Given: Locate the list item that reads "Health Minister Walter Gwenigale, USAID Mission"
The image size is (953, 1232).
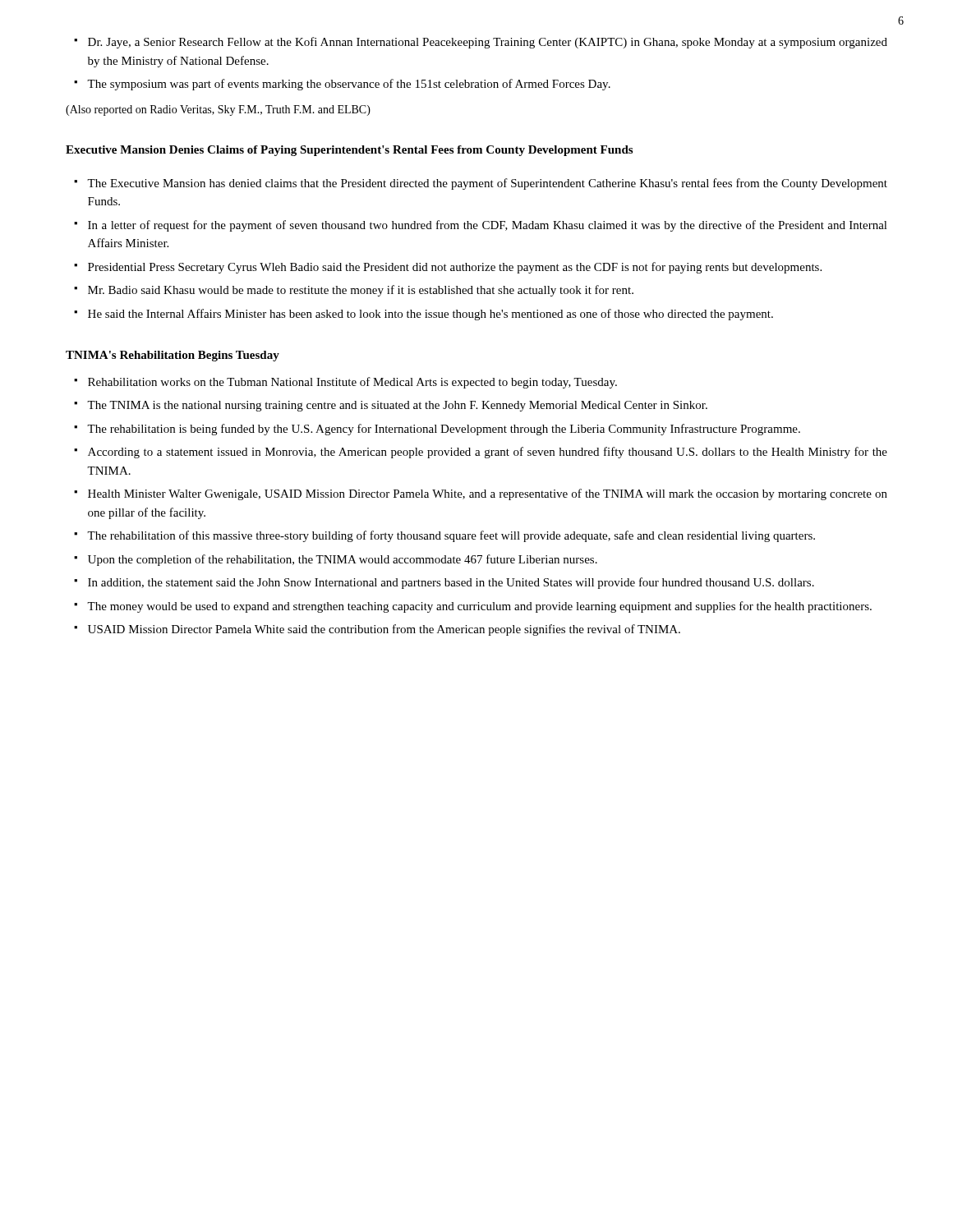Looking at the screenshot, I should click(487, 503).
